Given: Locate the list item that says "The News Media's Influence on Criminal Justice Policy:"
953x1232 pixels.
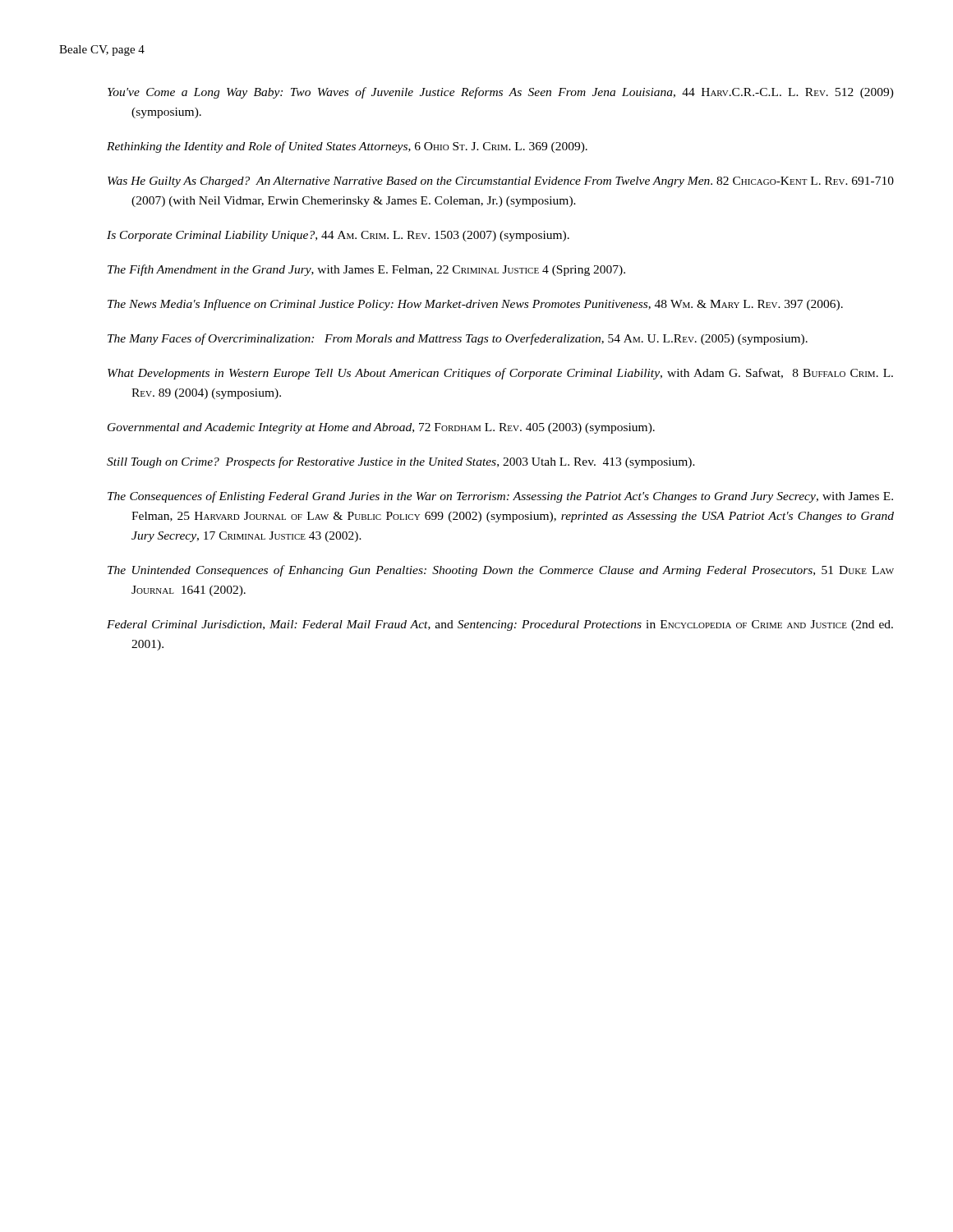Looking at the screenshot, I should point(513,304).
